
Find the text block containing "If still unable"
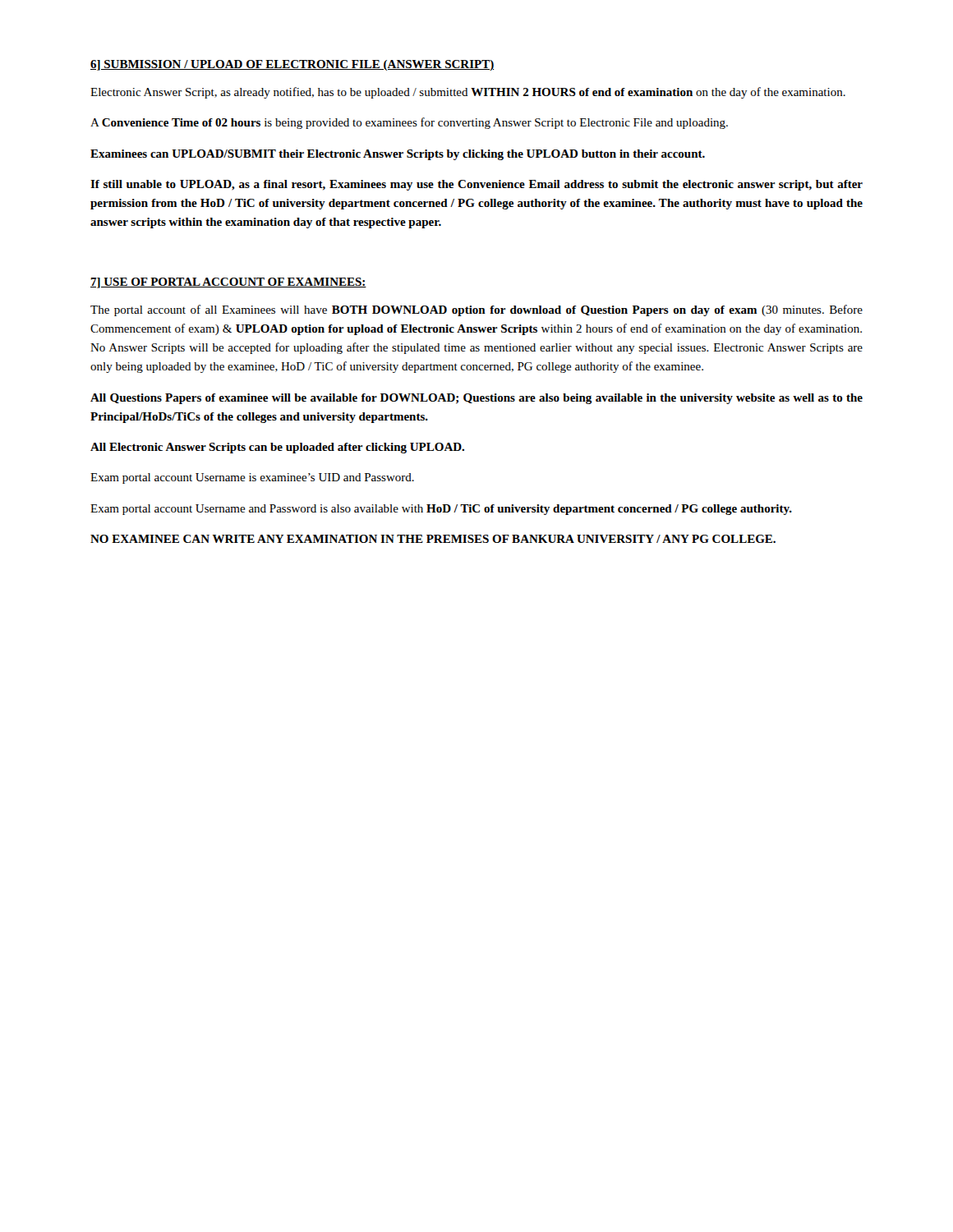click(476, 203)
